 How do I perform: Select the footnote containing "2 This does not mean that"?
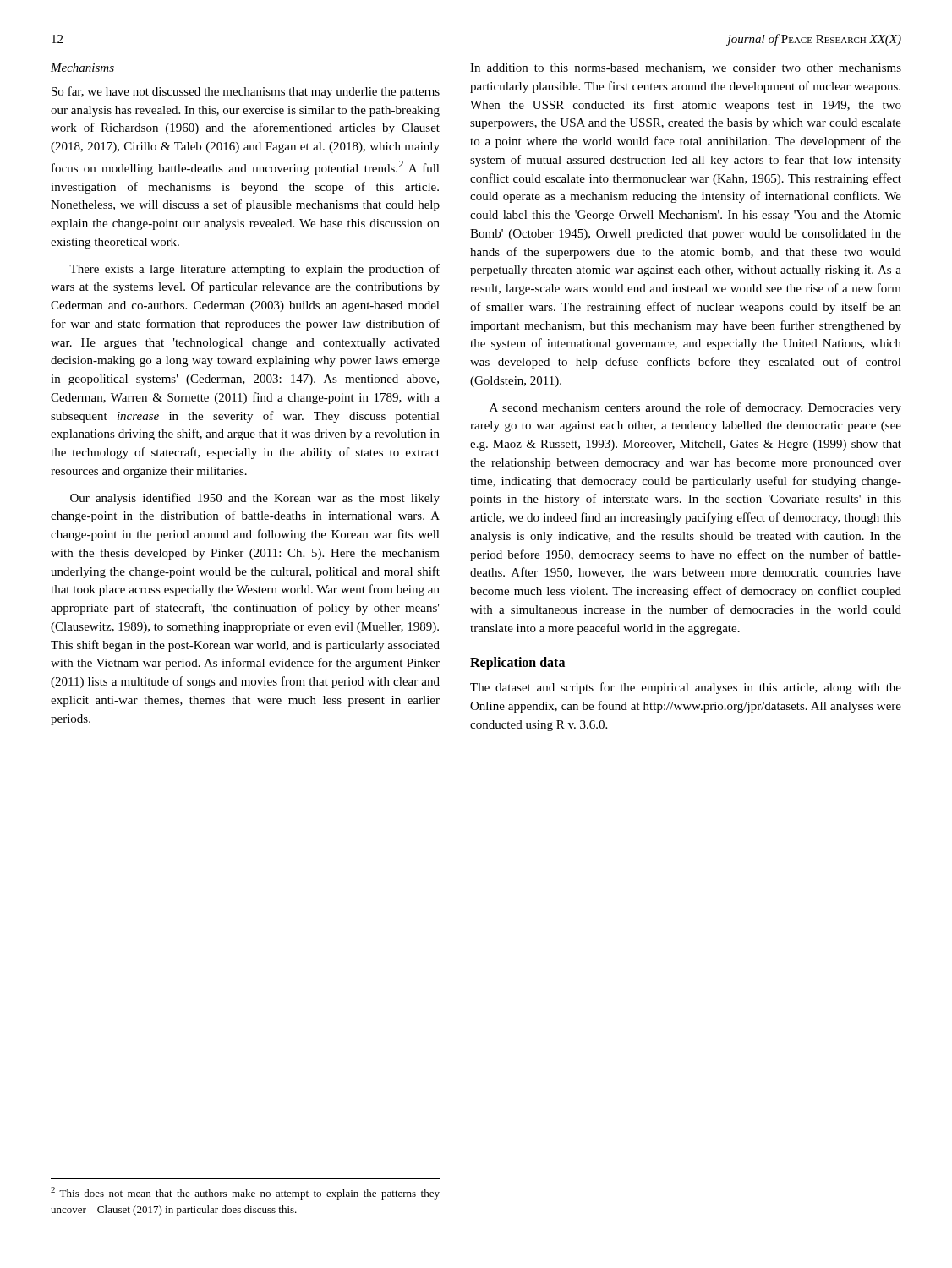point(245,1200)
